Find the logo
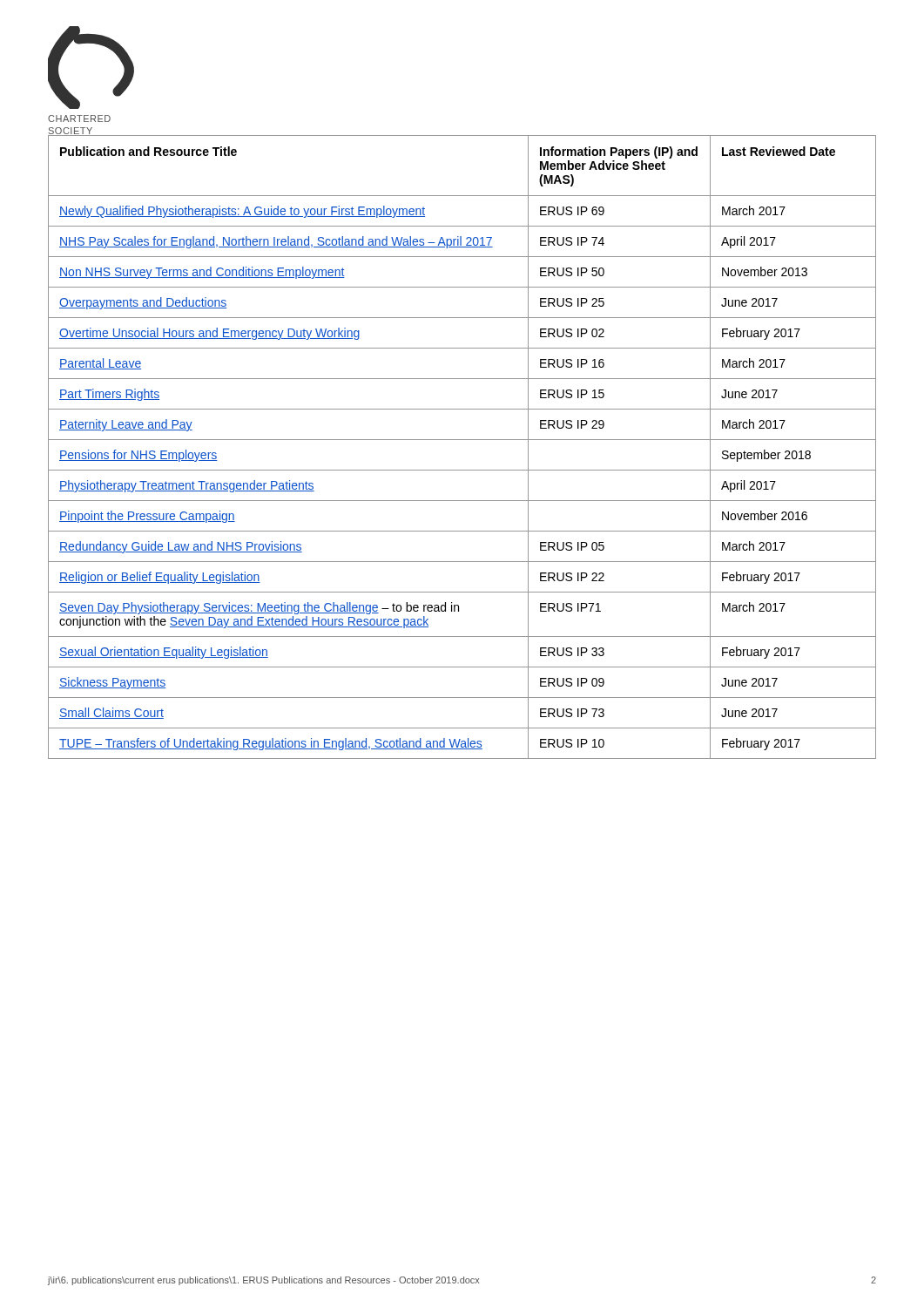 (x=126, y=94)
